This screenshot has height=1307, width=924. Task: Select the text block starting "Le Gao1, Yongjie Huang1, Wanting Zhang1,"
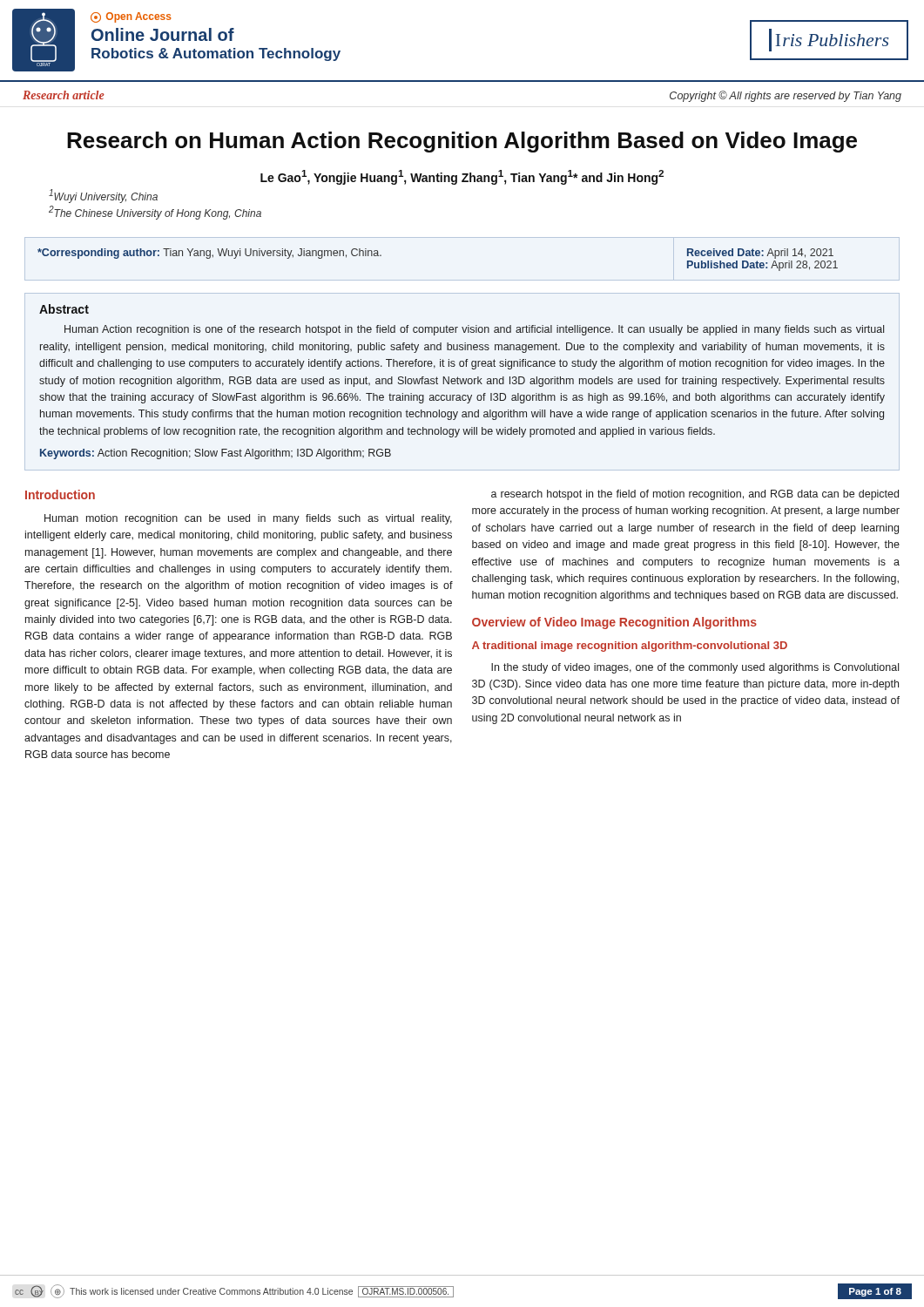click(x=462, y=177)
